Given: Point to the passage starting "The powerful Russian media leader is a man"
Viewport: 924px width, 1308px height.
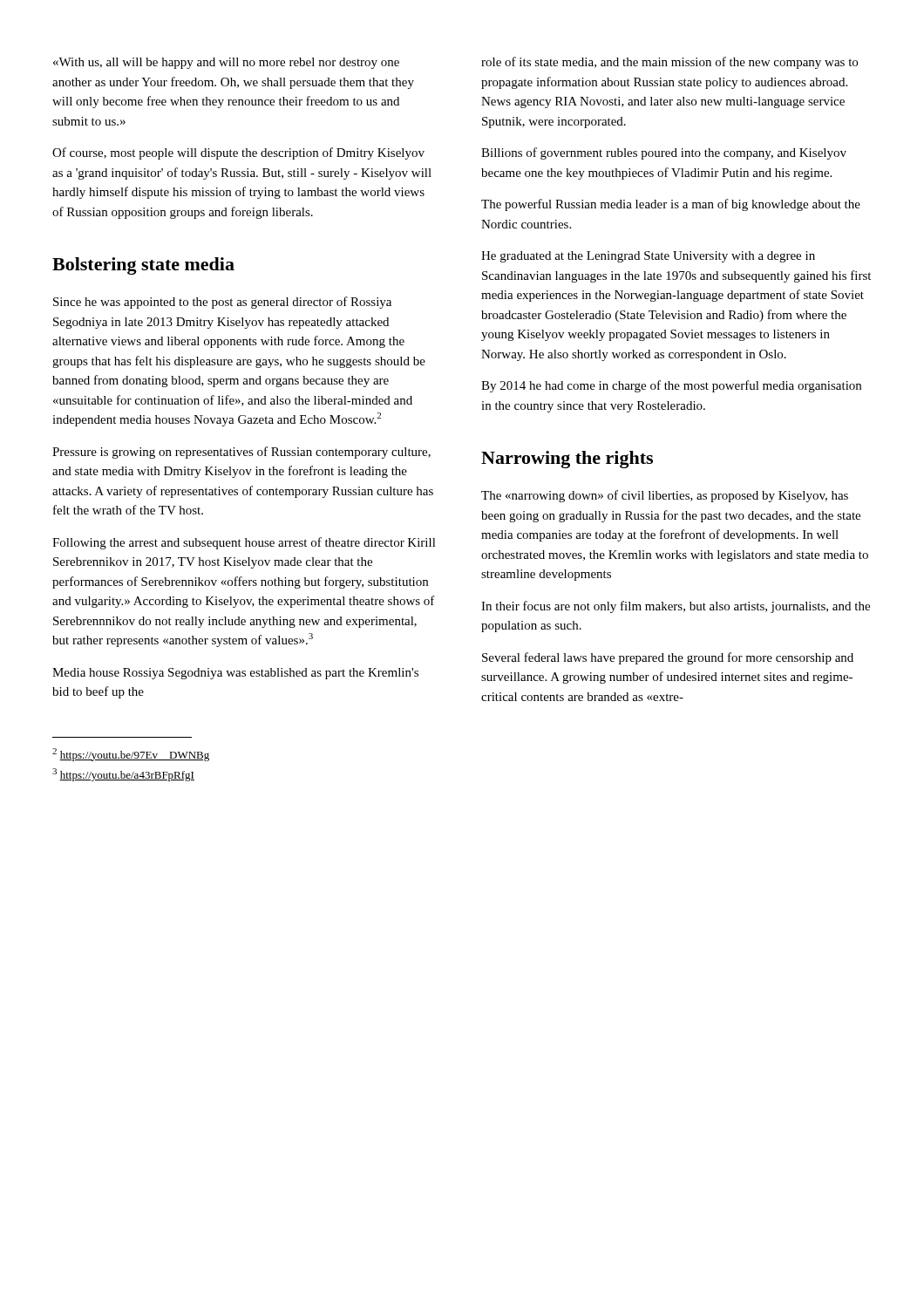Looking at the screenshot, I should pos(676,214).
